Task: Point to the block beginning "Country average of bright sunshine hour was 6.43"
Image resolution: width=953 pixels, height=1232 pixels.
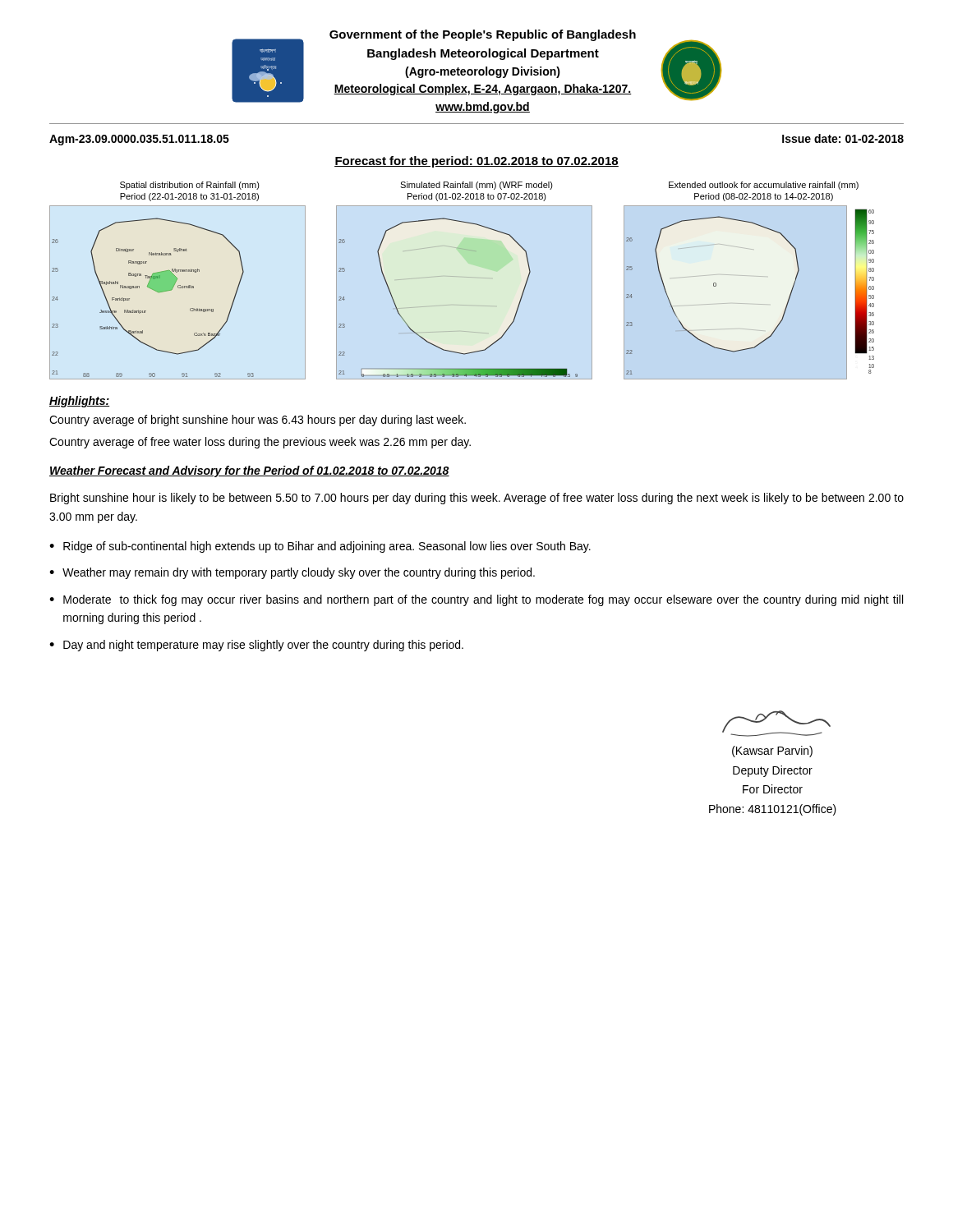Action: click(258, 420)
